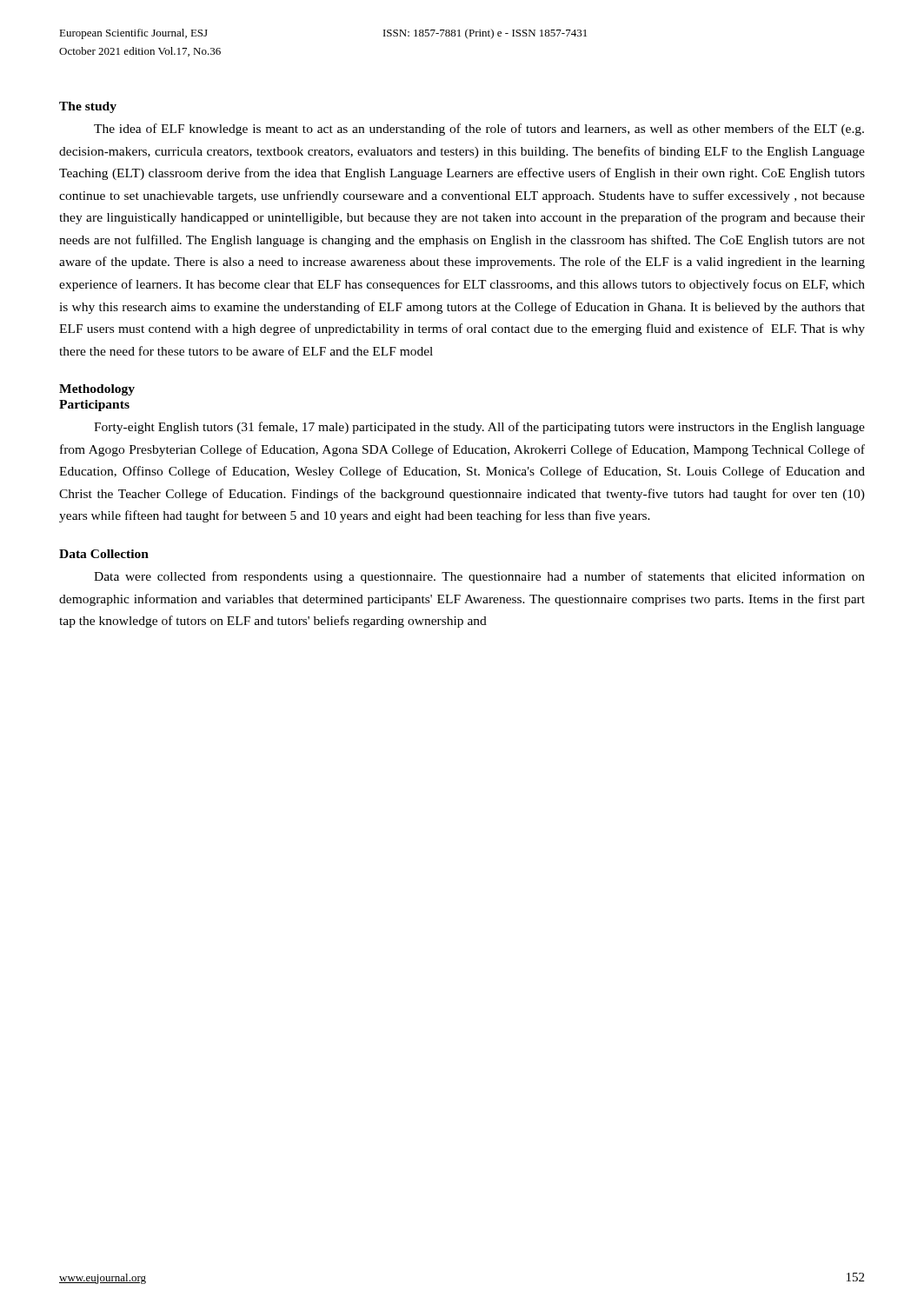Click where it says "Data Collection"

coord(104,553)
